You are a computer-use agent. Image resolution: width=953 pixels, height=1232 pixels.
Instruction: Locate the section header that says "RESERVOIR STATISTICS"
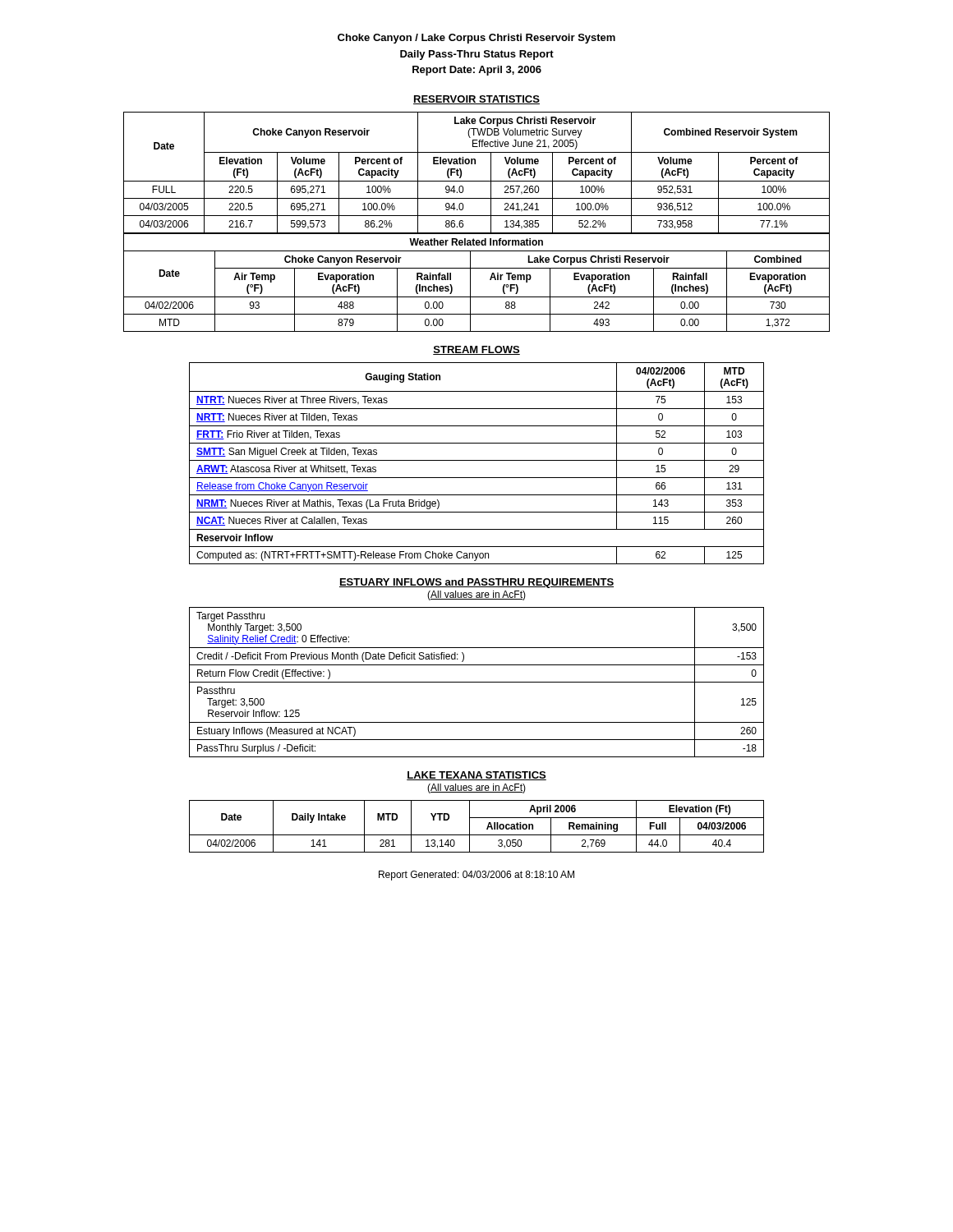[x=476, y=99]
